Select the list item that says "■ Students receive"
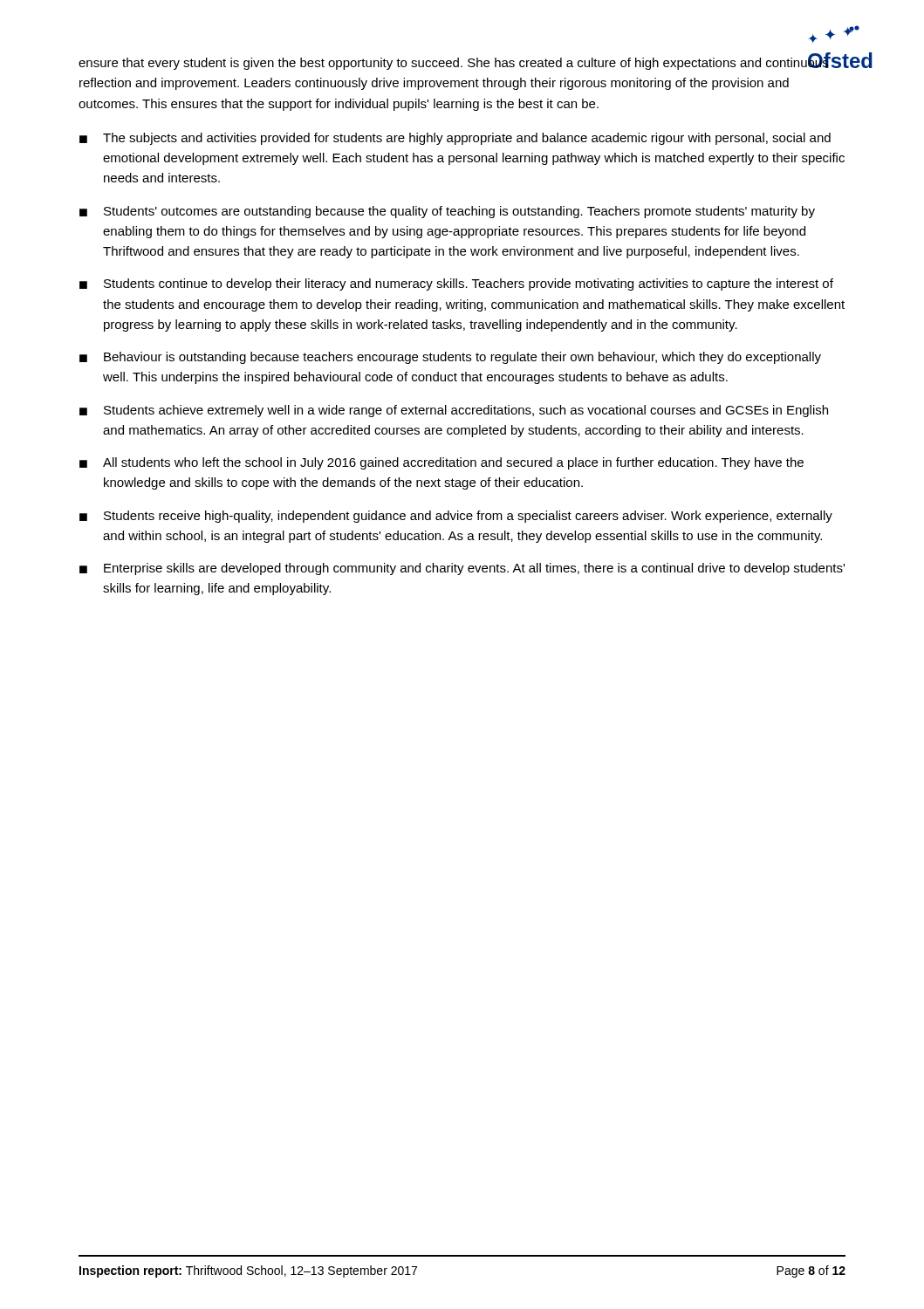Screen dimensions: 1309x924 [x=462, y=525]
